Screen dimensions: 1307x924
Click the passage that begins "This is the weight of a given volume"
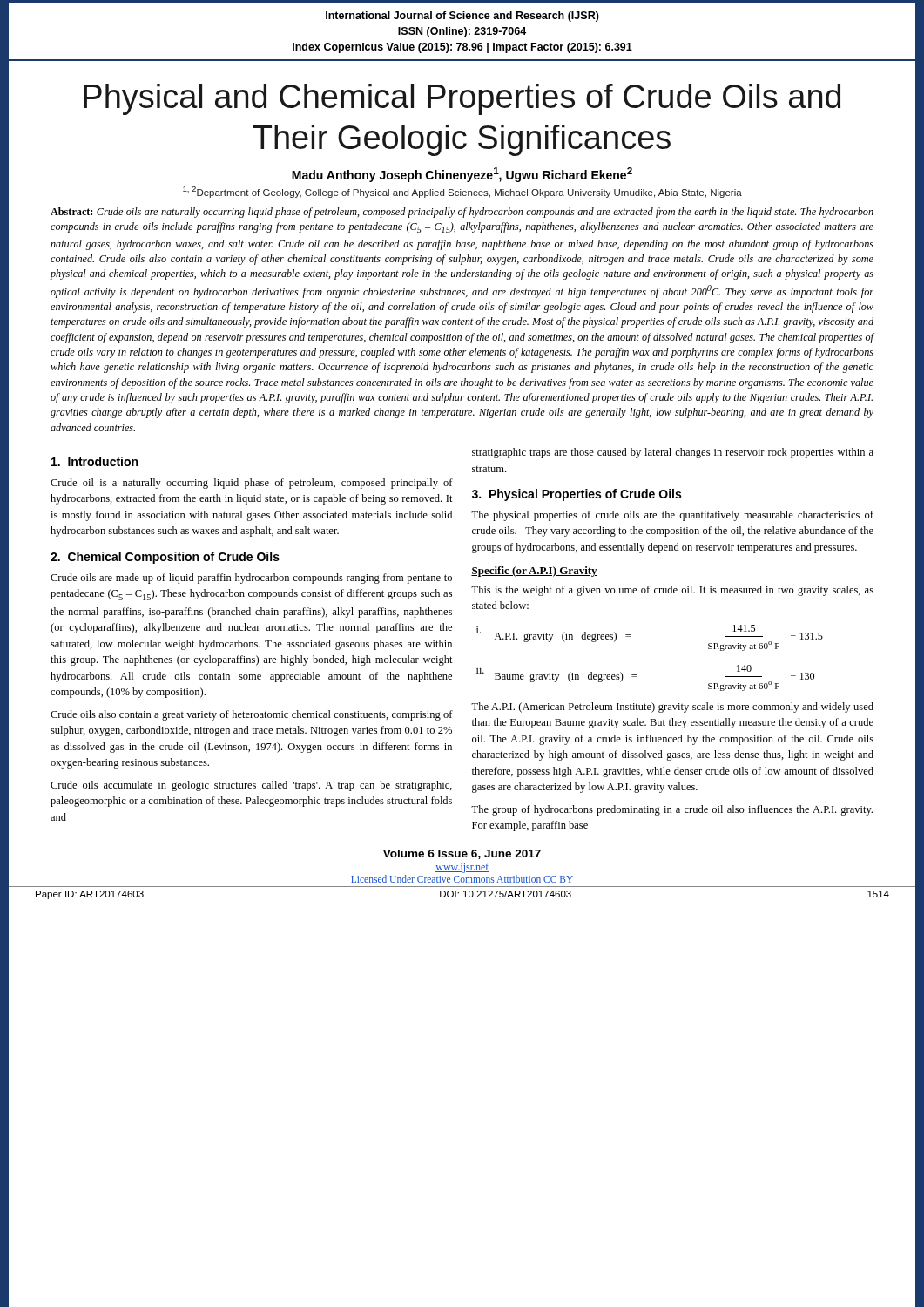pos(673,598)
